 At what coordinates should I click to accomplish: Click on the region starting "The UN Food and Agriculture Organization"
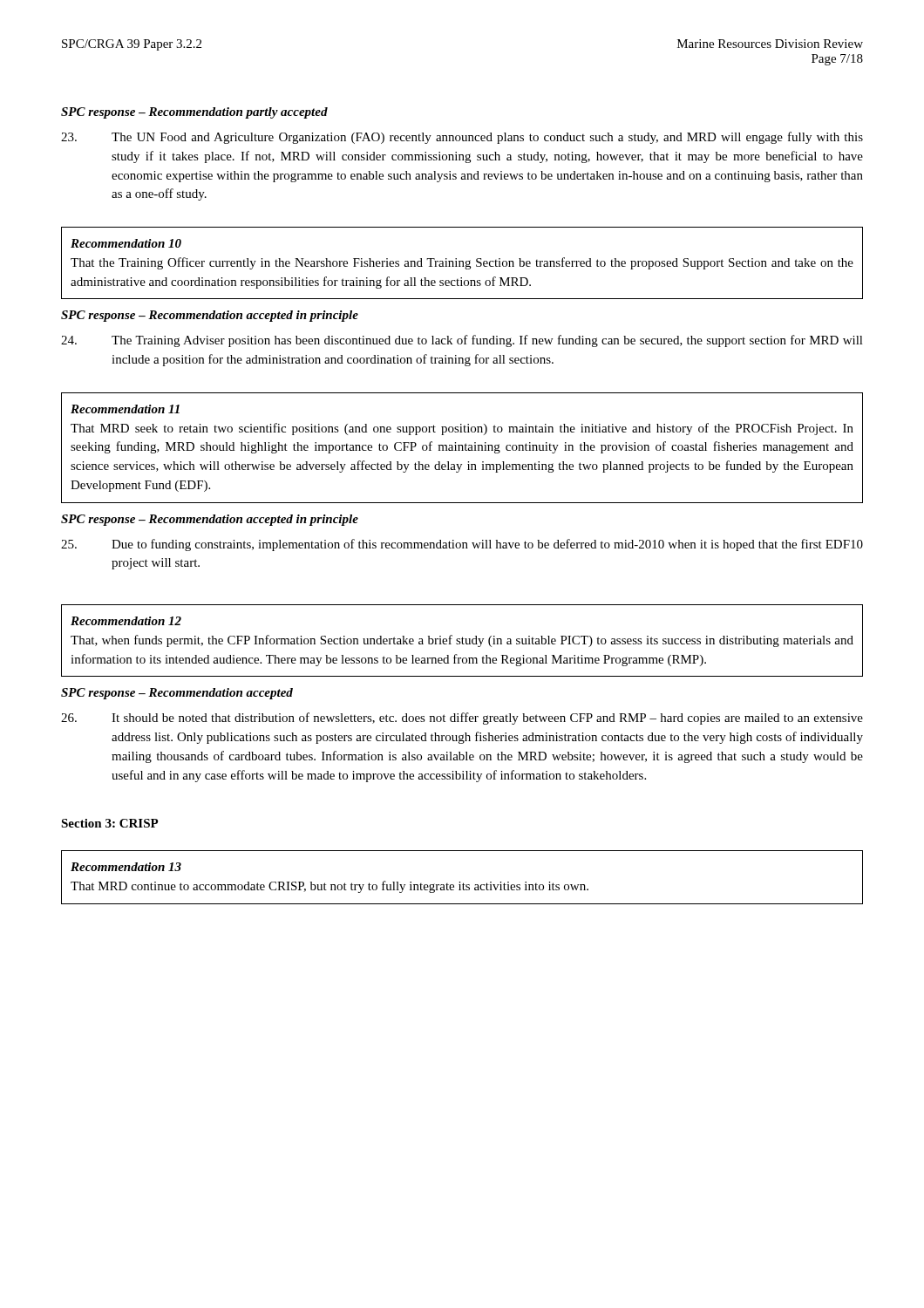[x=462, y=166]
